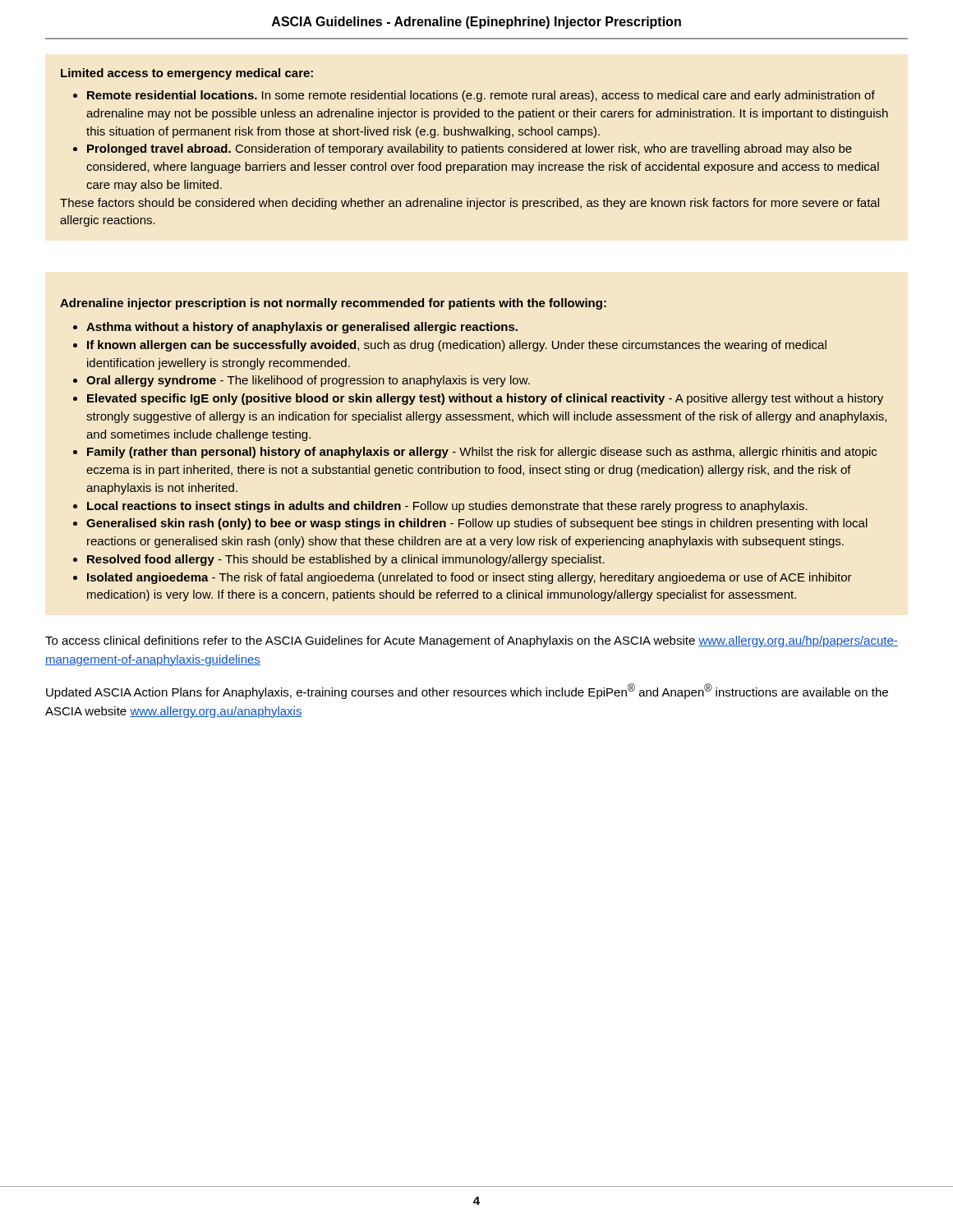Locate the text block that says "These factors should be considered when deciding whether"
The height and width of the screenshot is (1232, 953).
pyautogui.click(x=476, y=211)
